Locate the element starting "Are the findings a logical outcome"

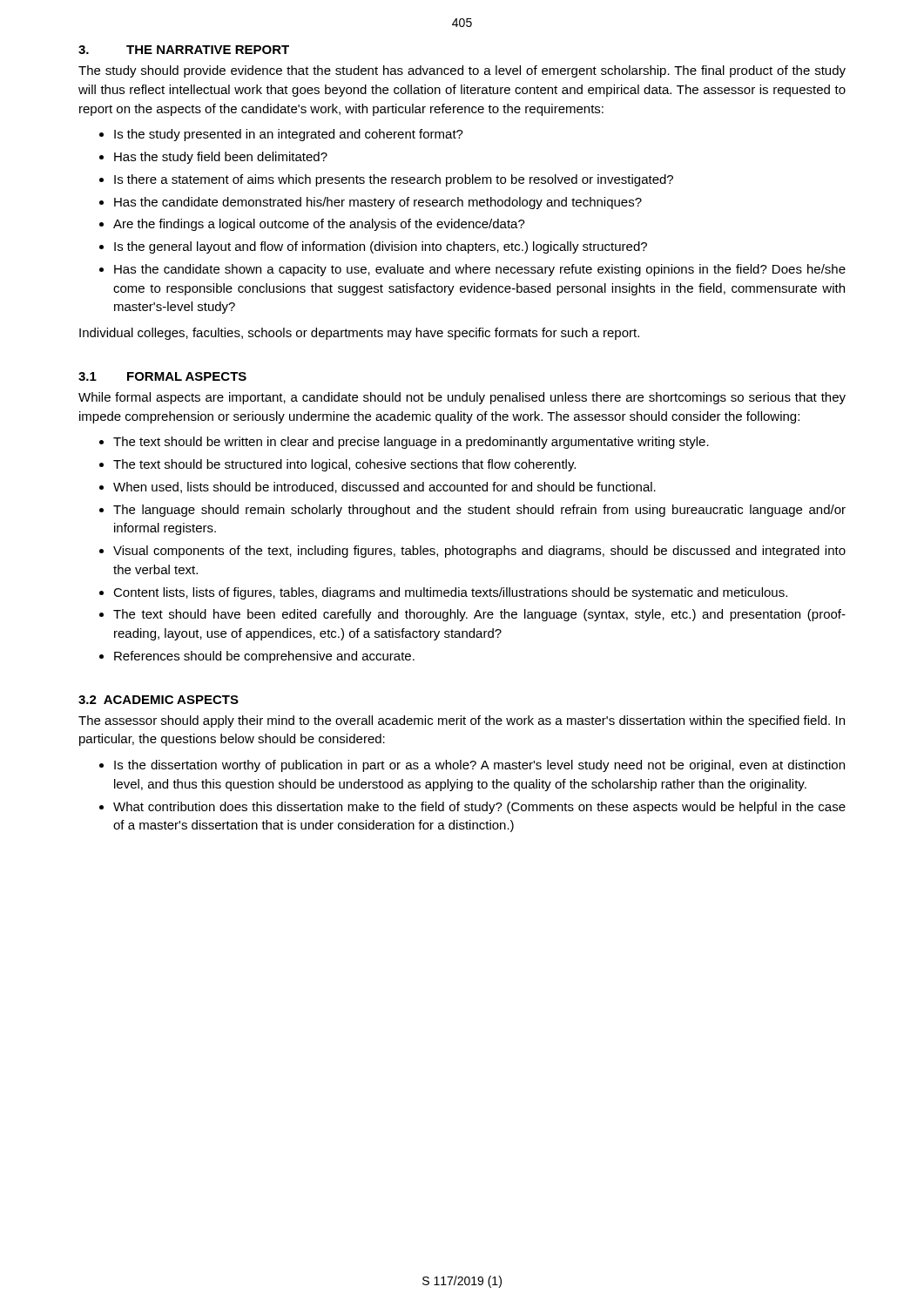[x=319, y=224]
